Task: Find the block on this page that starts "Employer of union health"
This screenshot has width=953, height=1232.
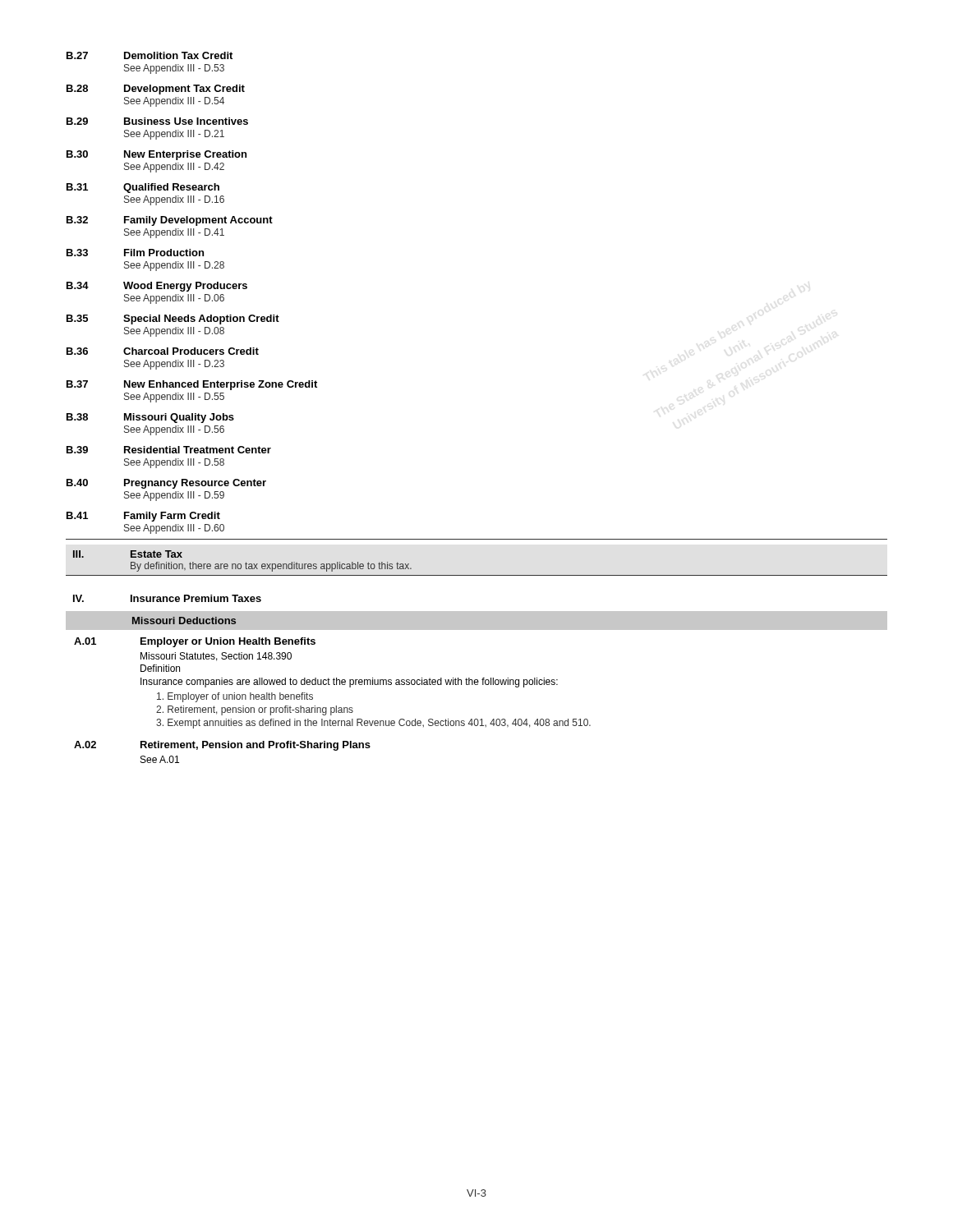Action: (x=235, y=697)
